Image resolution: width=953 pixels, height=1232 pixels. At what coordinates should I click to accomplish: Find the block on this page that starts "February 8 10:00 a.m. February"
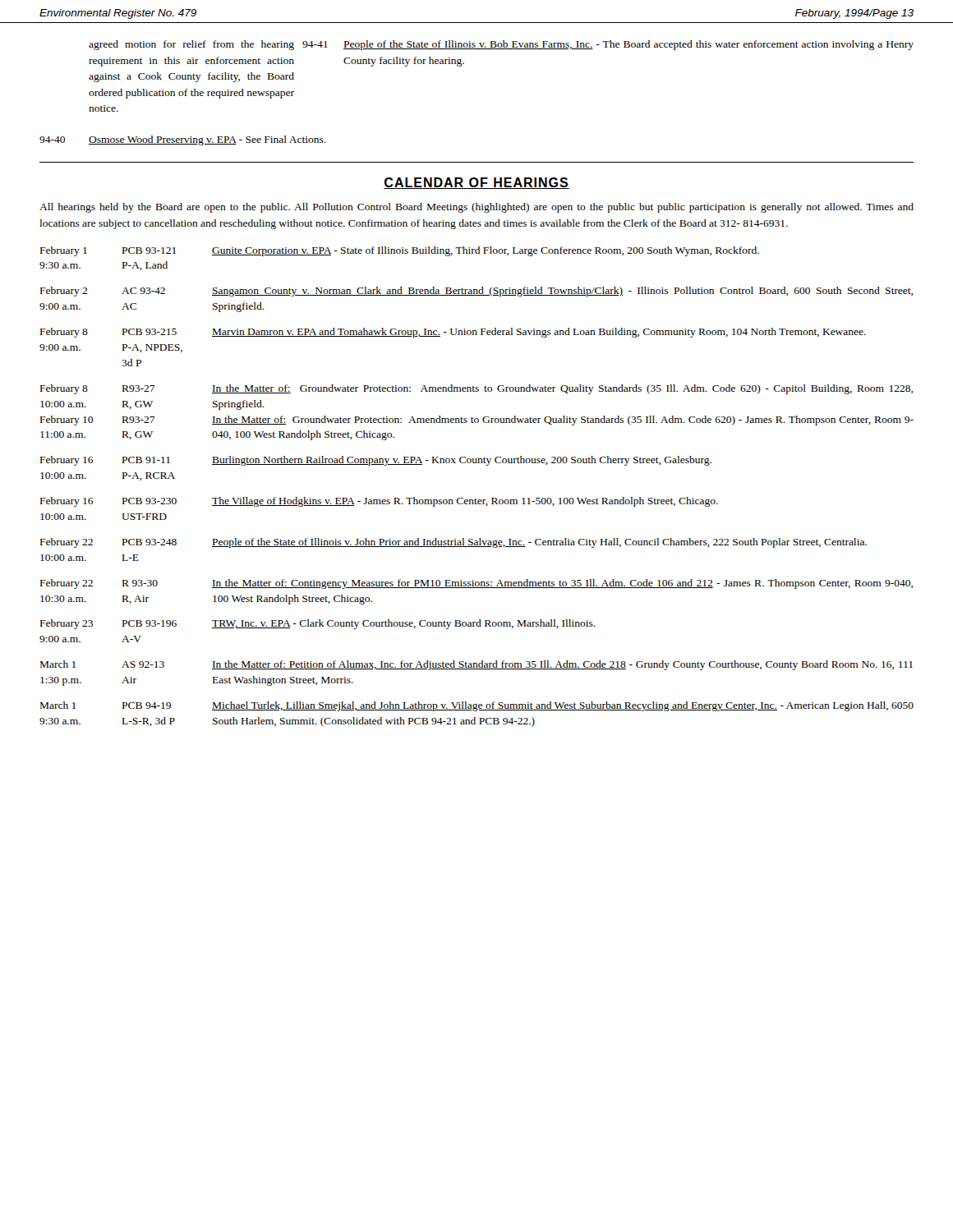(x=476, y=412)
